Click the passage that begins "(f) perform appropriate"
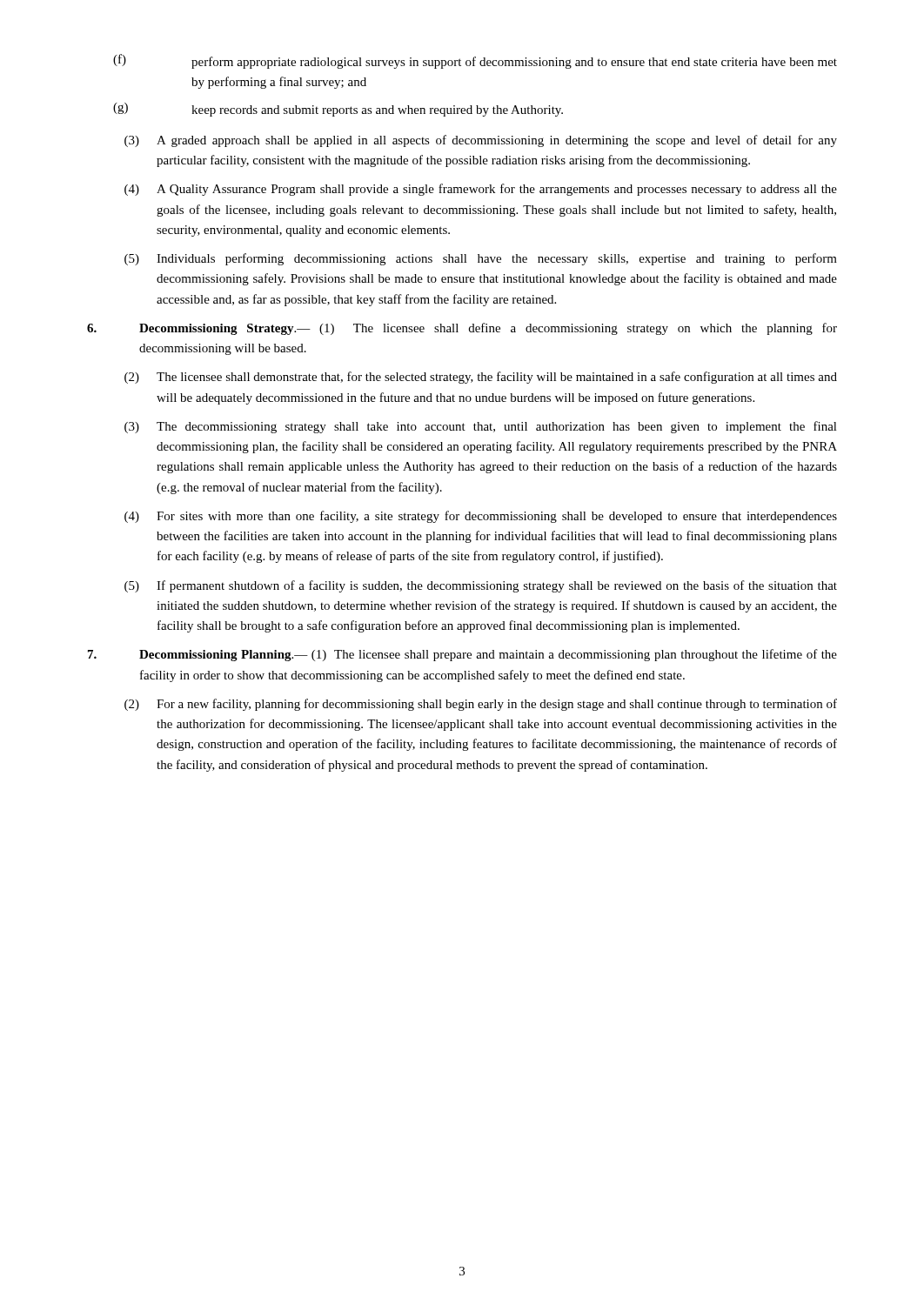924x1305 pixels. click(462, 72)
